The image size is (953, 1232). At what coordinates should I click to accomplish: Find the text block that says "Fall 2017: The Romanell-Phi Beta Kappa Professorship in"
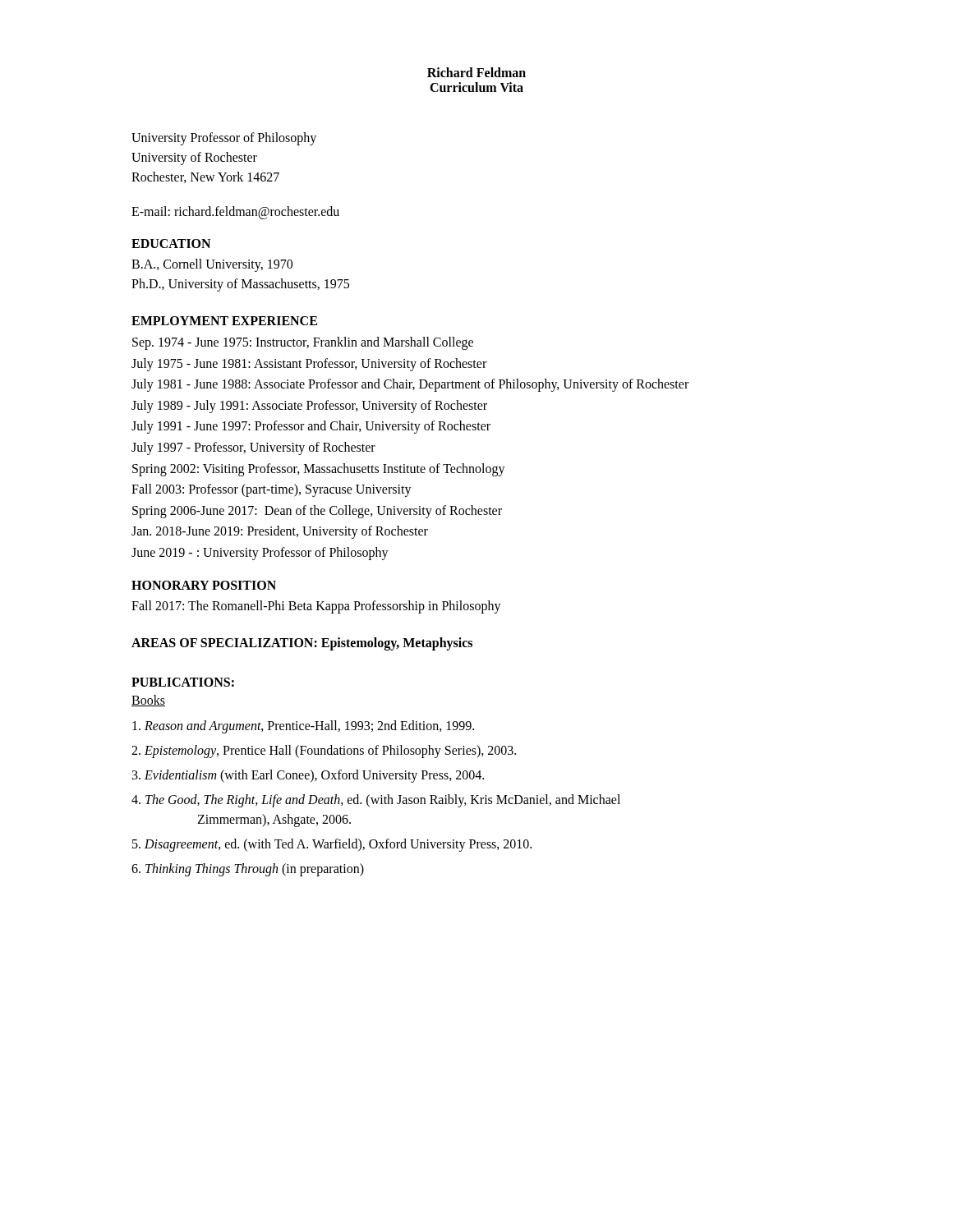coord(316,605)
